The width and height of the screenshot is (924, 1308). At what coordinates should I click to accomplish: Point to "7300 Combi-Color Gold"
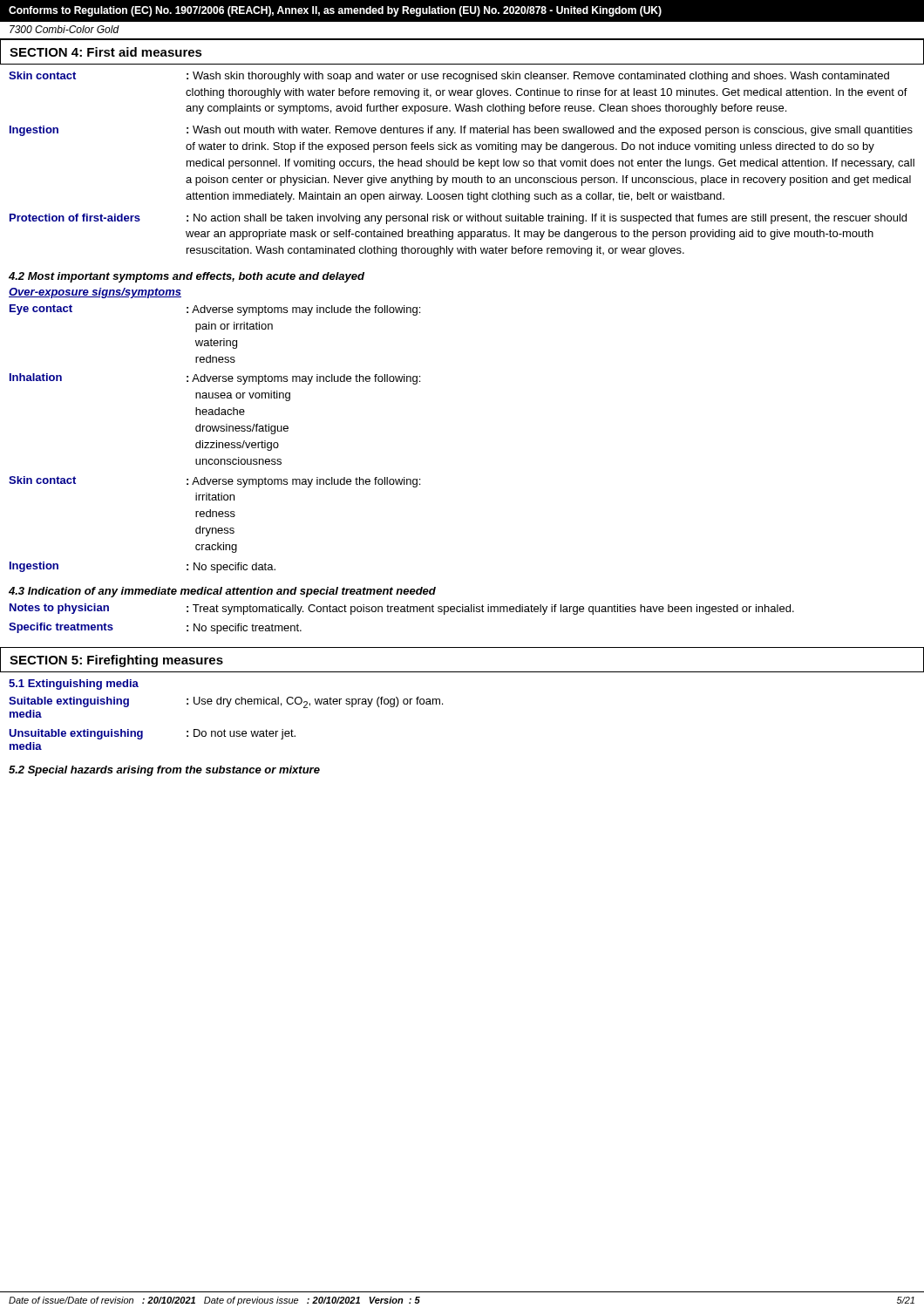64,29
